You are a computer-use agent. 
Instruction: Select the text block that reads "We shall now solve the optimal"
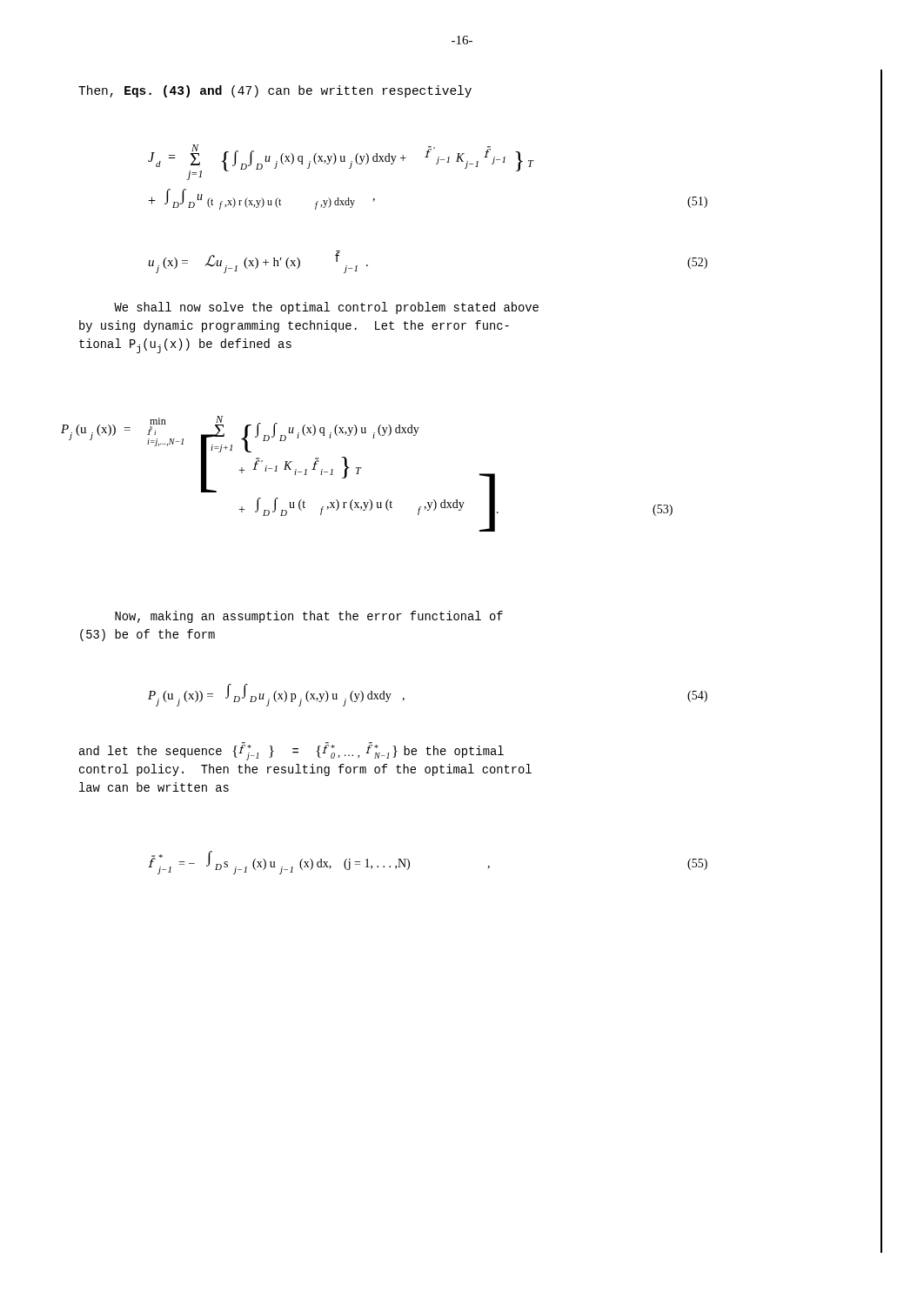pos(309,328)
